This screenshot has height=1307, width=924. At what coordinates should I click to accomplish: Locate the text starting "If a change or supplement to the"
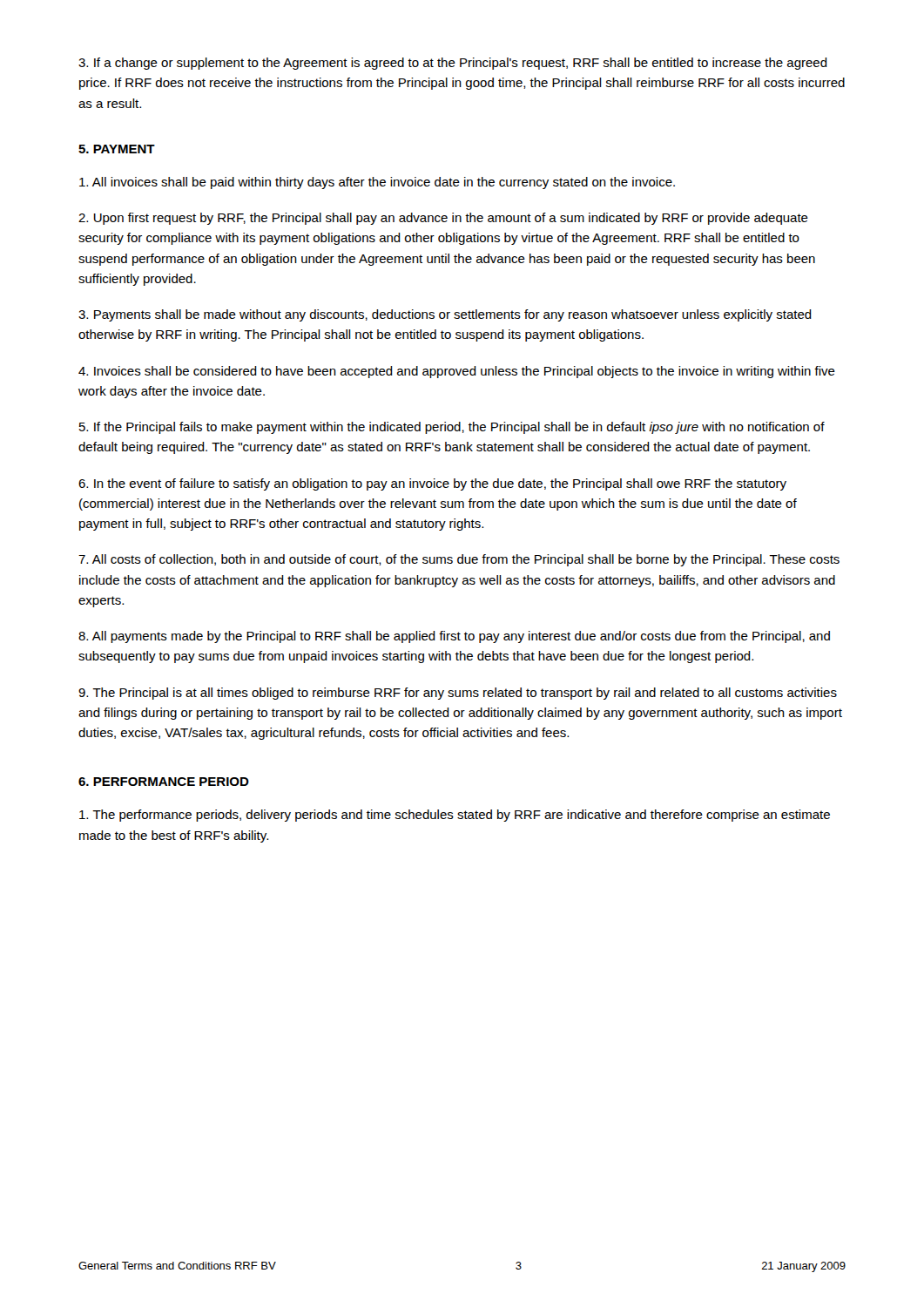(x=462, y=83)
